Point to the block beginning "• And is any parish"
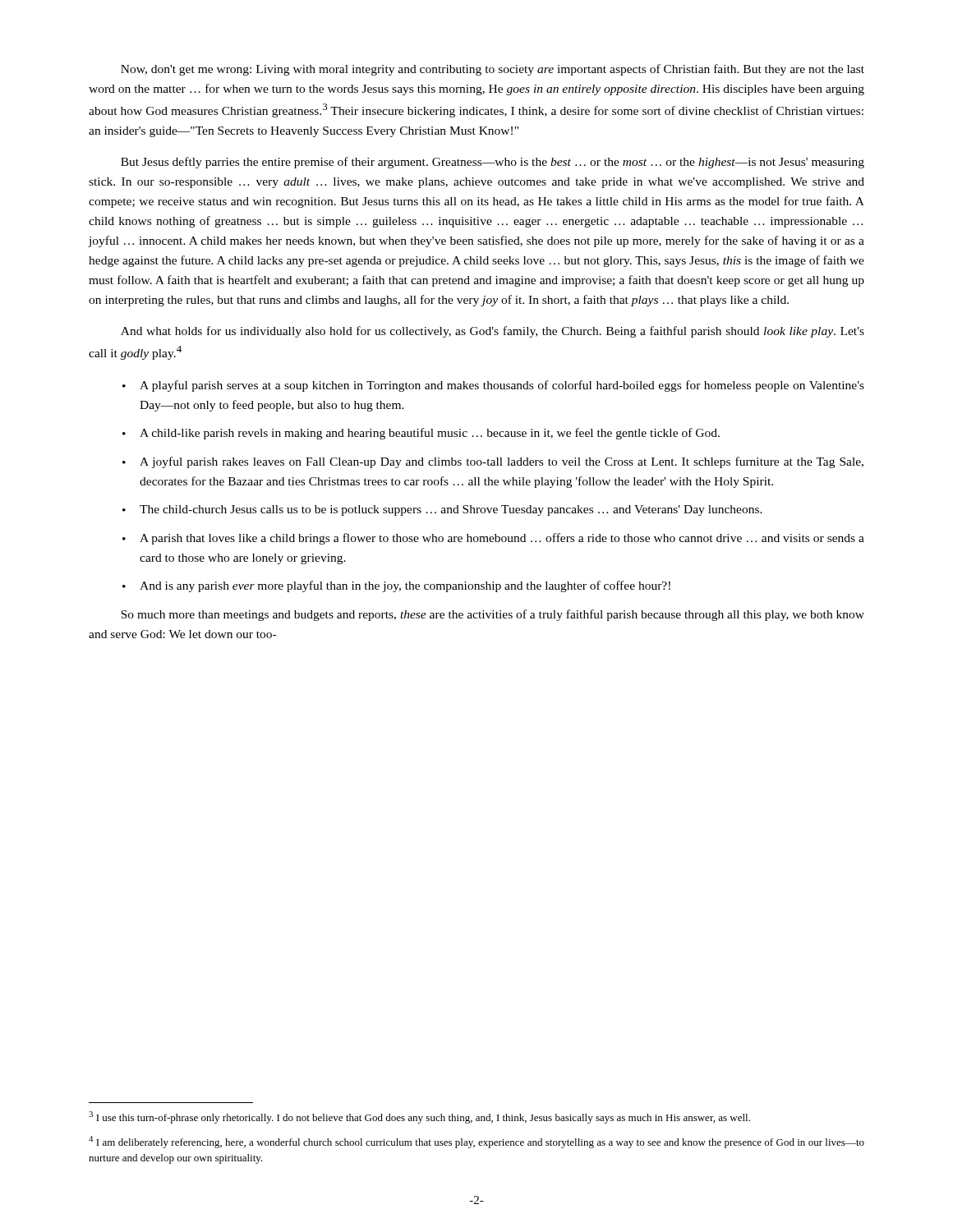This screenshot has width=953, height=1232. (x=493, y=586)
